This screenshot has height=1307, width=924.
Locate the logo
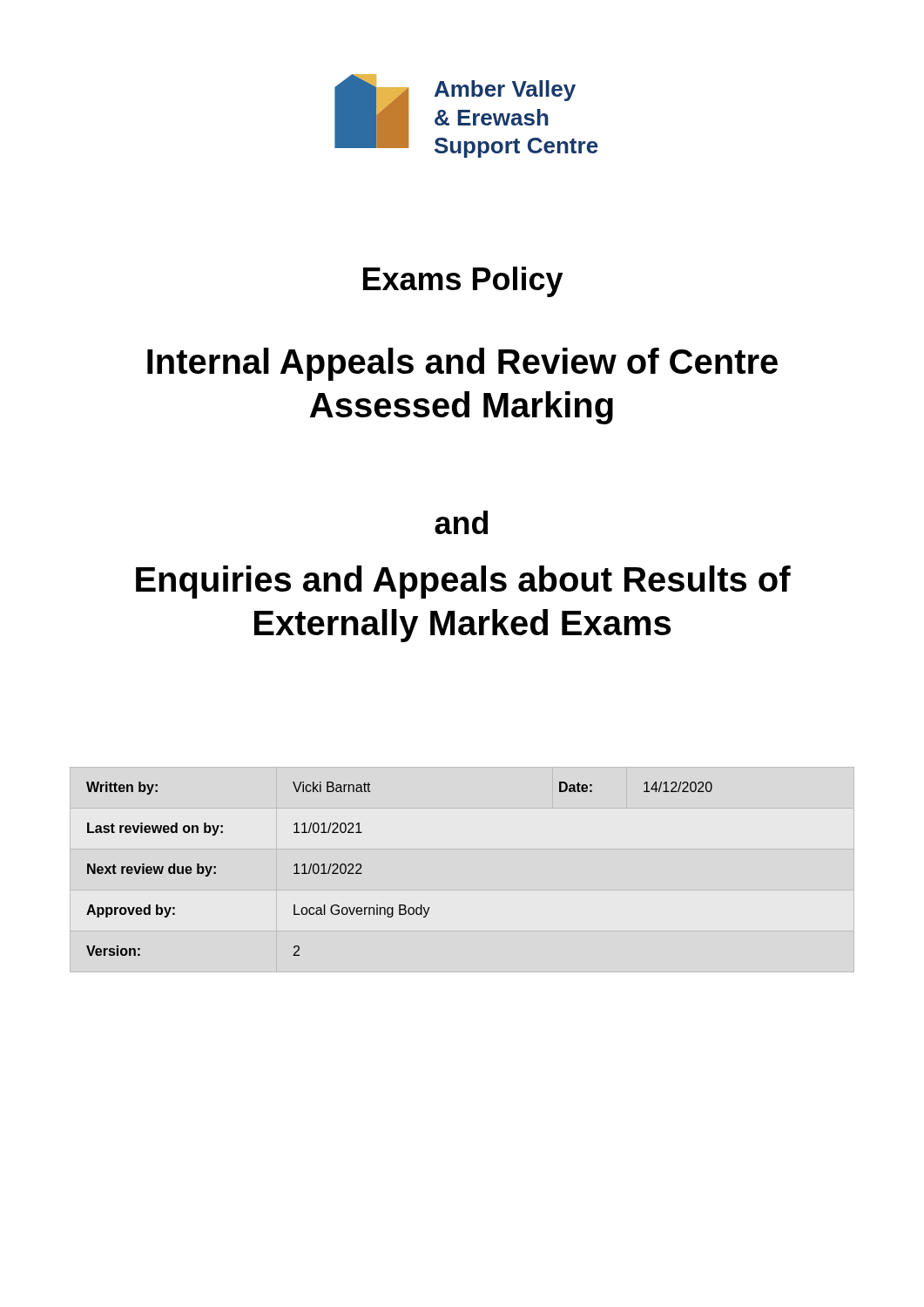coord(462,118)
